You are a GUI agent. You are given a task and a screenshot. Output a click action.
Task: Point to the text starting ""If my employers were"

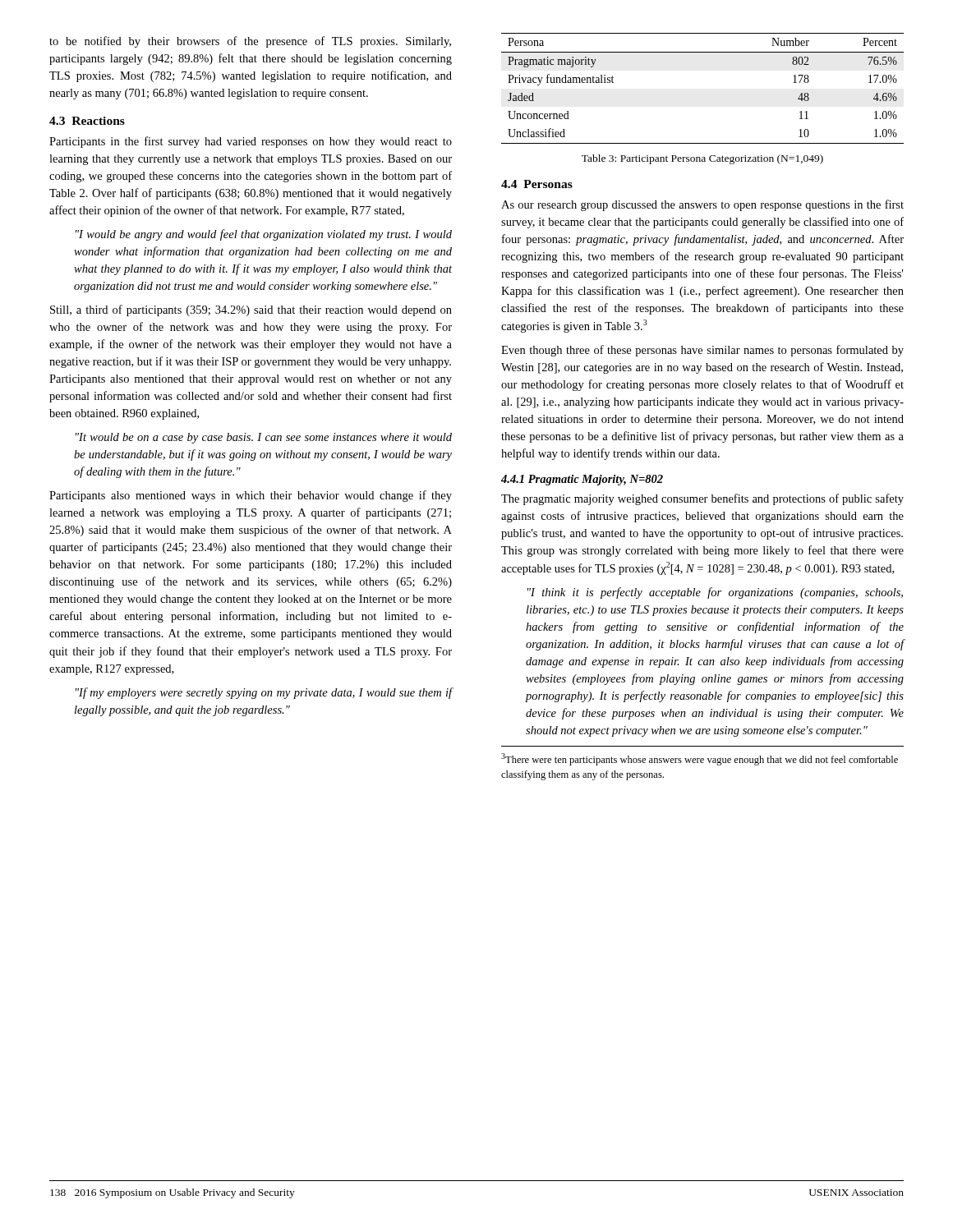(x=263, y=701)
